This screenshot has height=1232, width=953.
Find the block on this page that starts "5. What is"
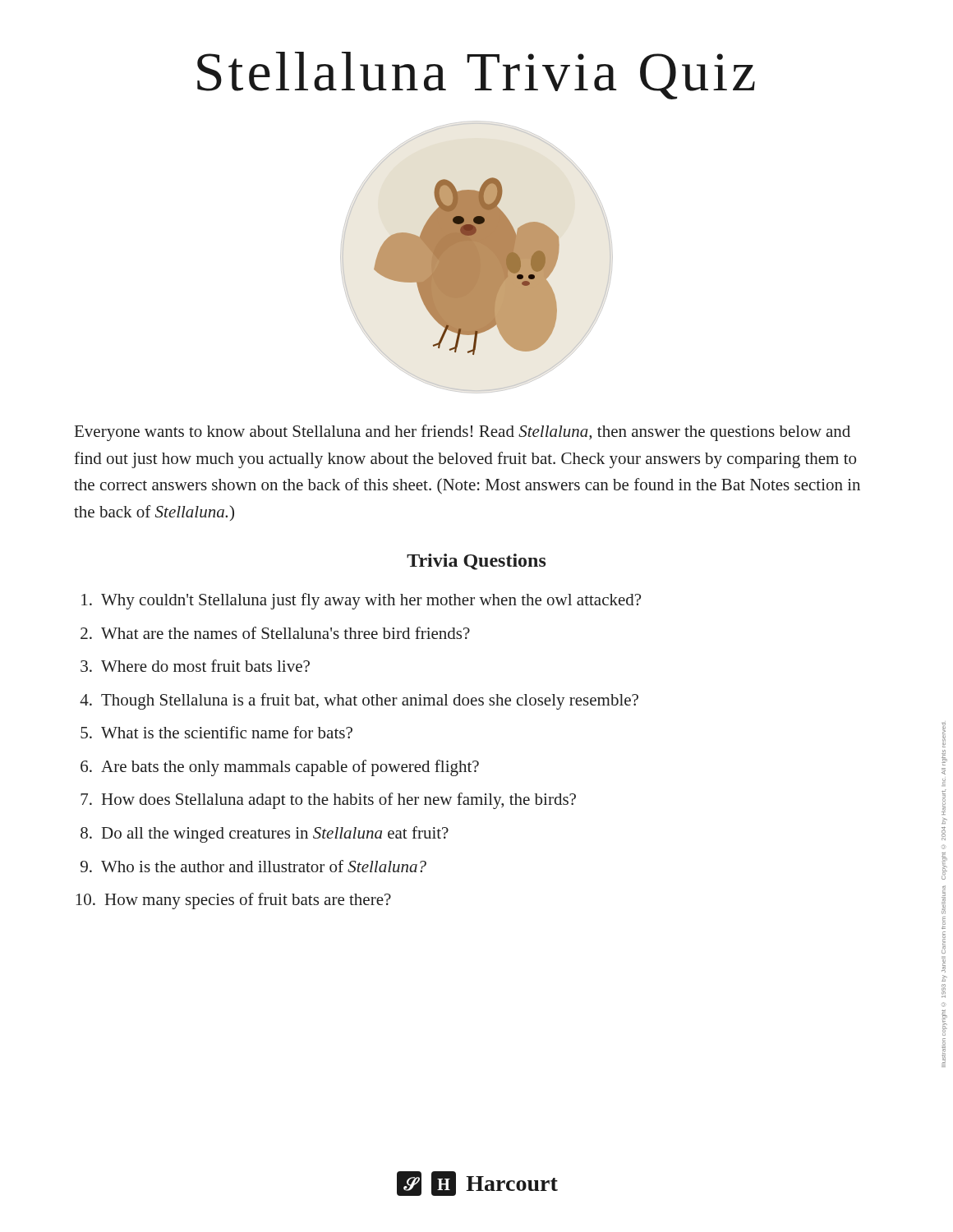coord(207,733)
